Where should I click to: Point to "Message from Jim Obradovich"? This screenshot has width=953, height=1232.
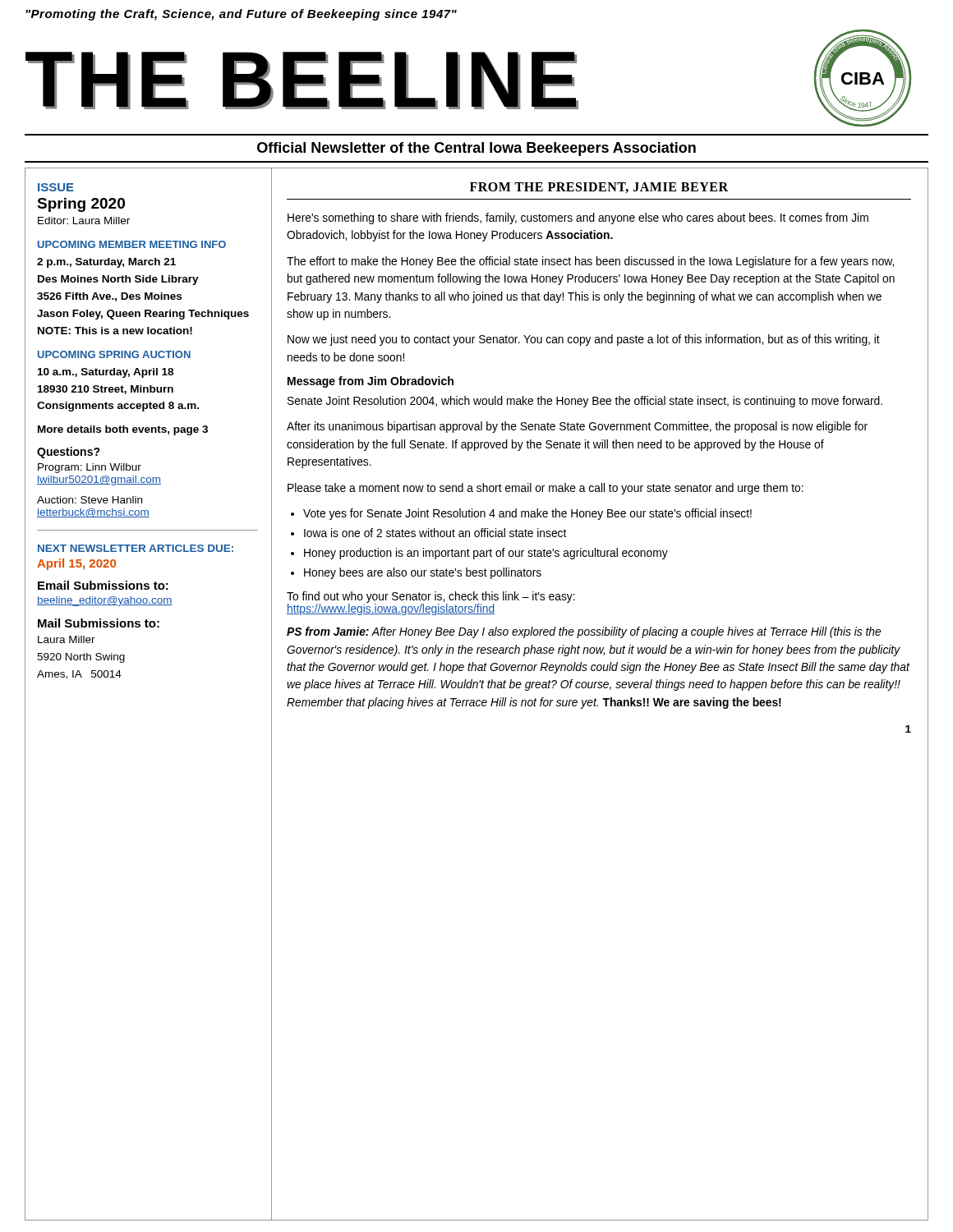(x=370, y=381)
